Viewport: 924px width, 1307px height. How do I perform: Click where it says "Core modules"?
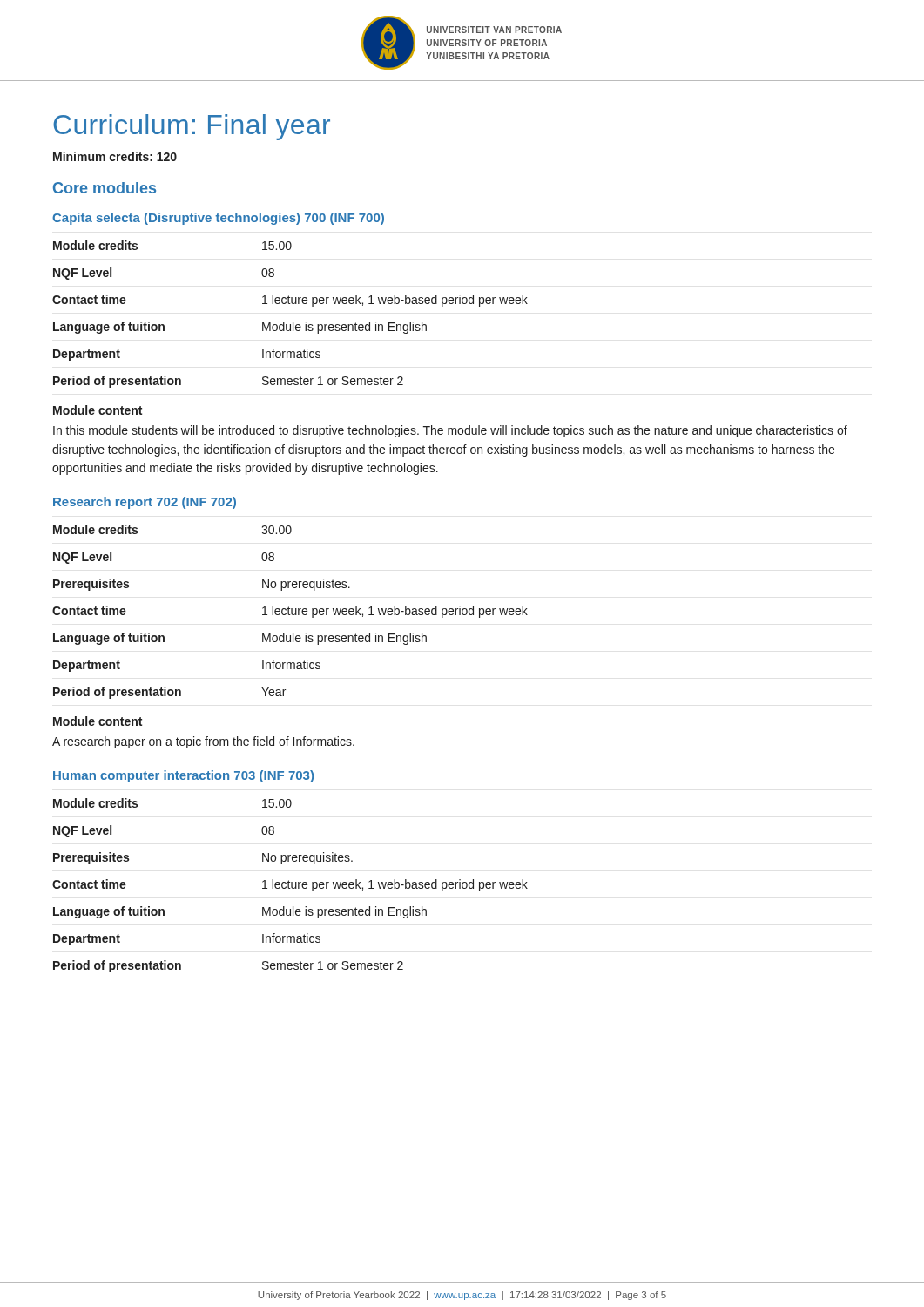pyautogui.click(x=105, y=188)
